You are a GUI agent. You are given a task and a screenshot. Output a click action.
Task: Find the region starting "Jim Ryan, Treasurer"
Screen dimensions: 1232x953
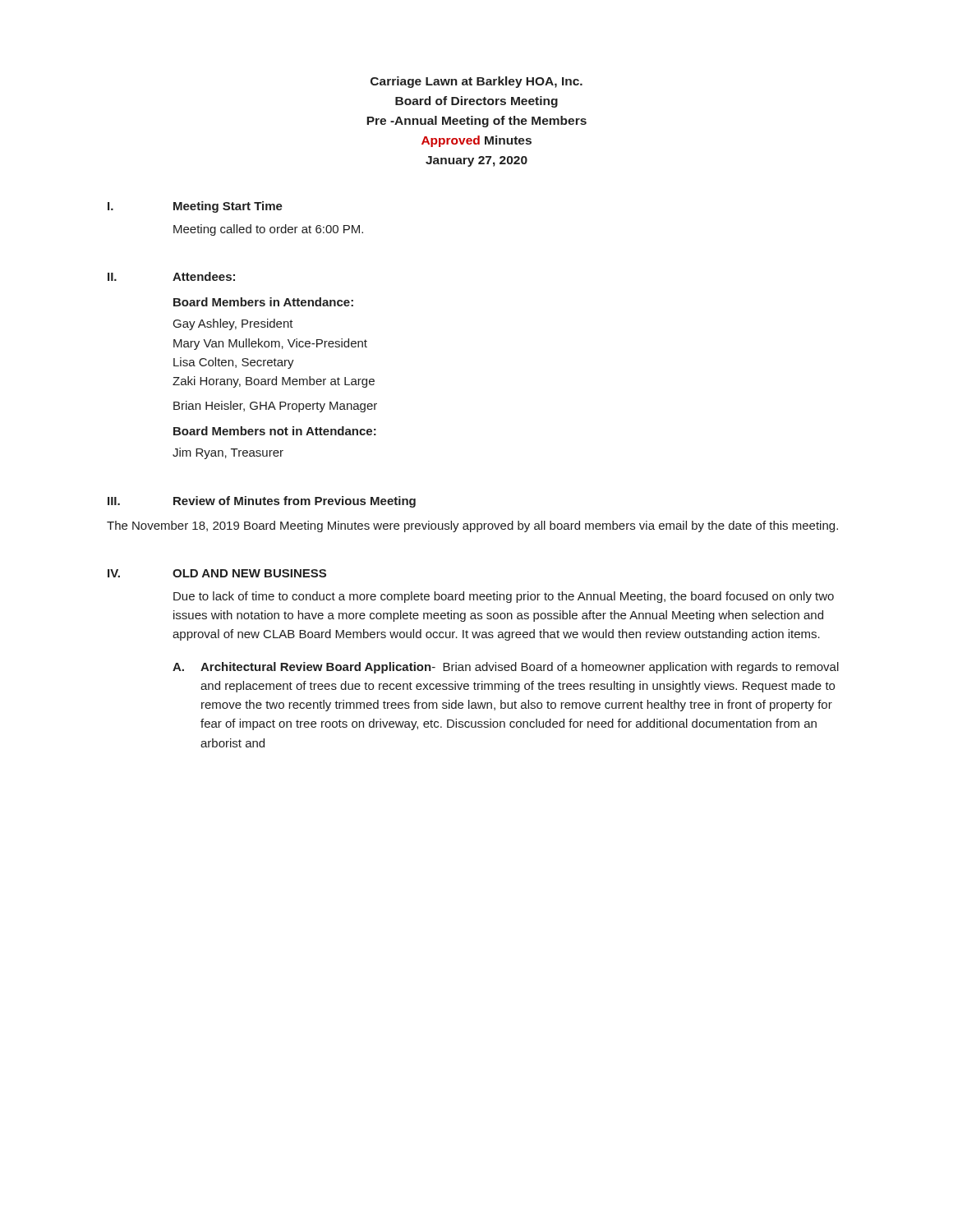pyautogui.click(x=228, y=452)
